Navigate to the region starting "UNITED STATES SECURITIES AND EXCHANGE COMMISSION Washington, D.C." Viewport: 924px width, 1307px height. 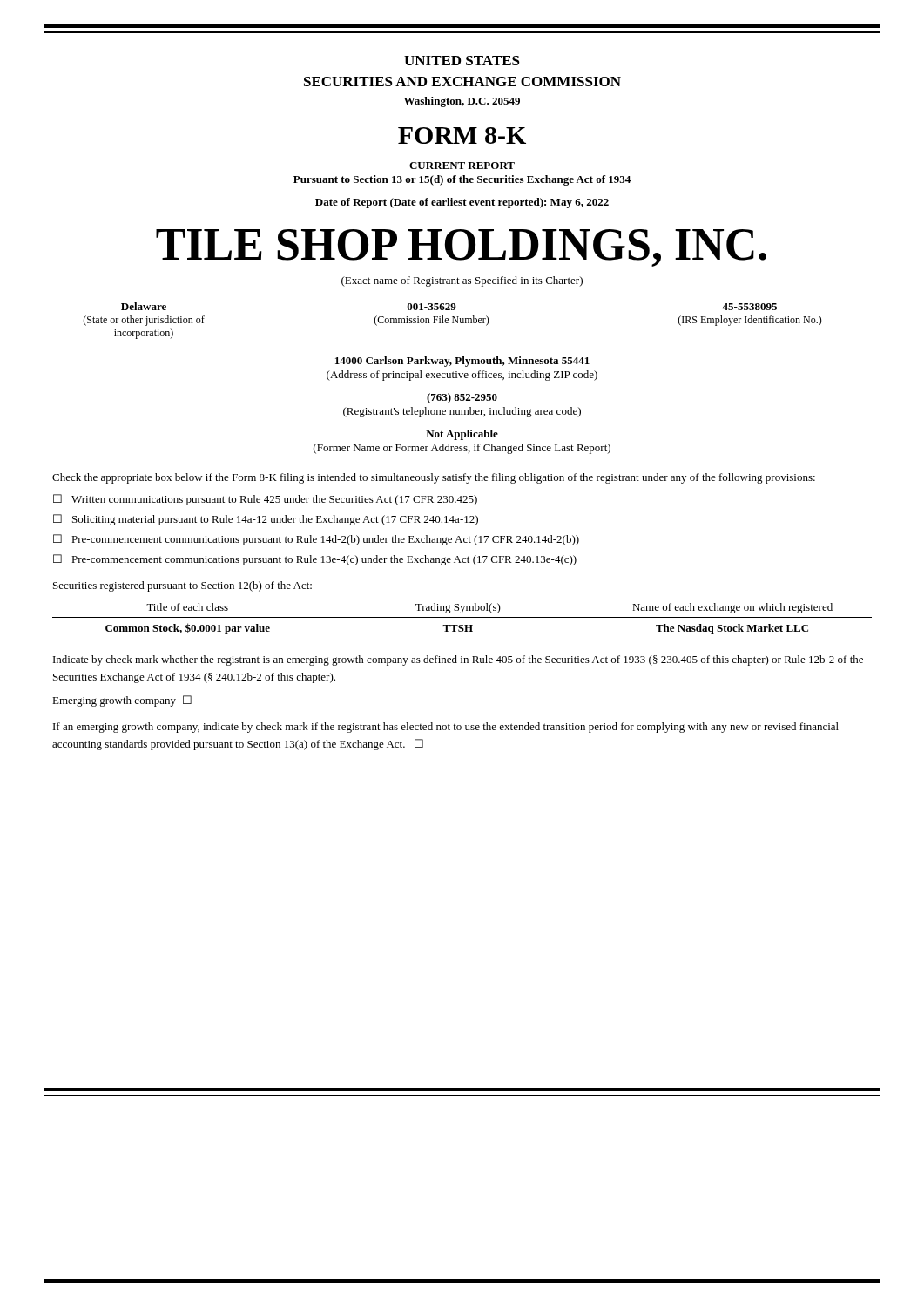pos(462,80)
